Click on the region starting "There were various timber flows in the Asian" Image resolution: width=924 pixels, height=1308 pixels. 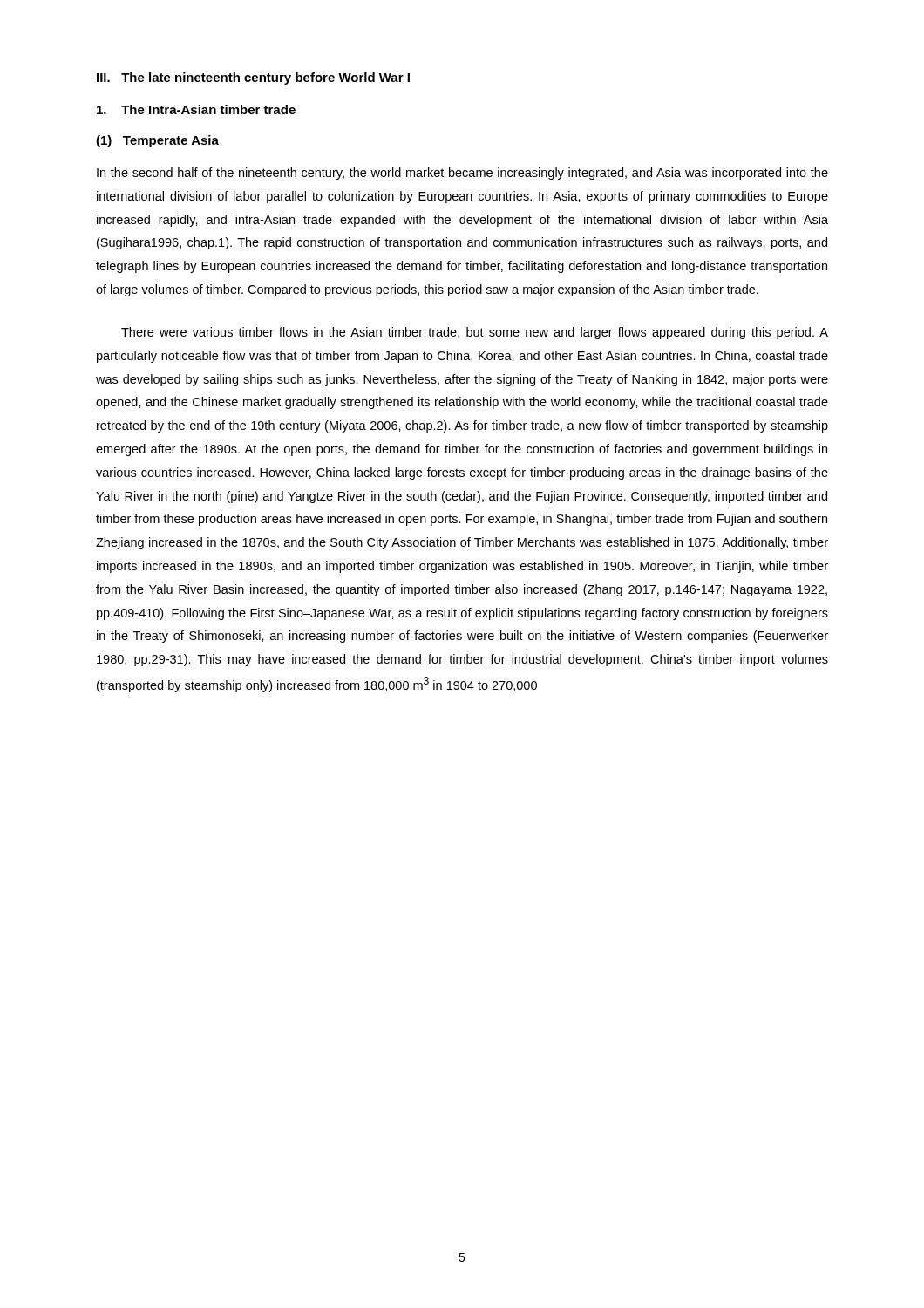[462, 509]
